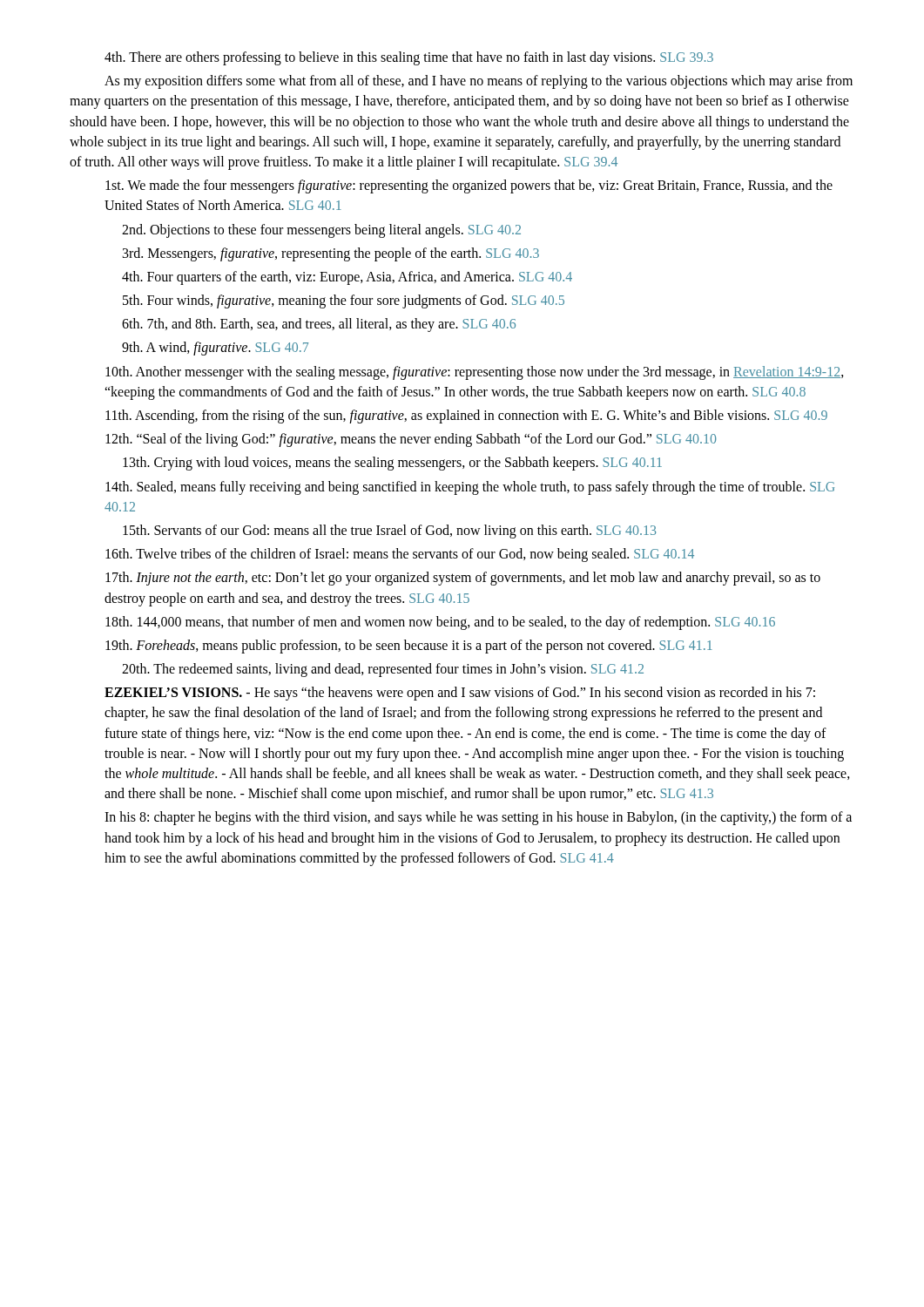Select the passage starting "13th. Crying with loud"

point(488,463)
